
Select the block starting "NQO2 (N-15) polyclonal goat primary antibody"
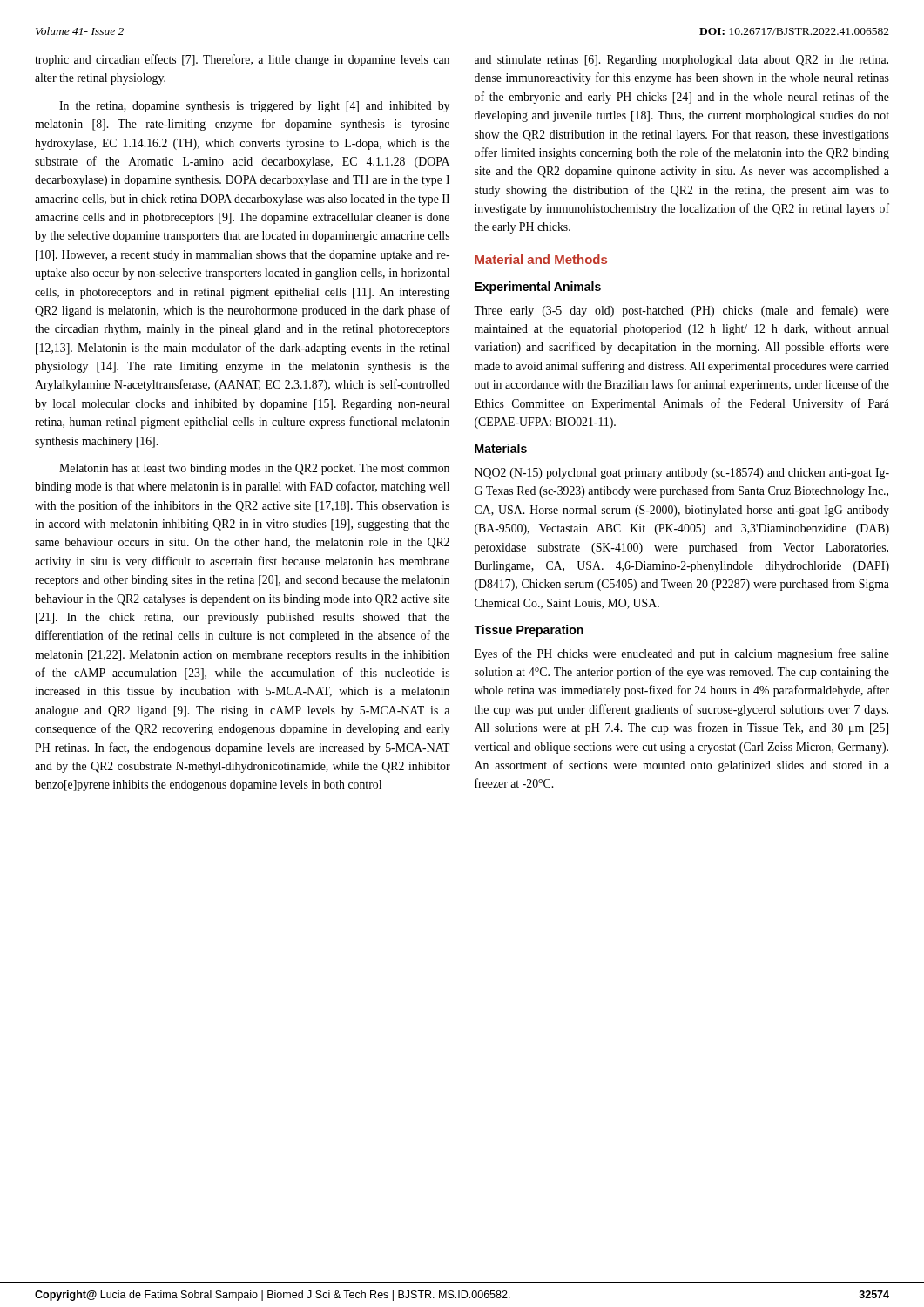coord(682,538)
